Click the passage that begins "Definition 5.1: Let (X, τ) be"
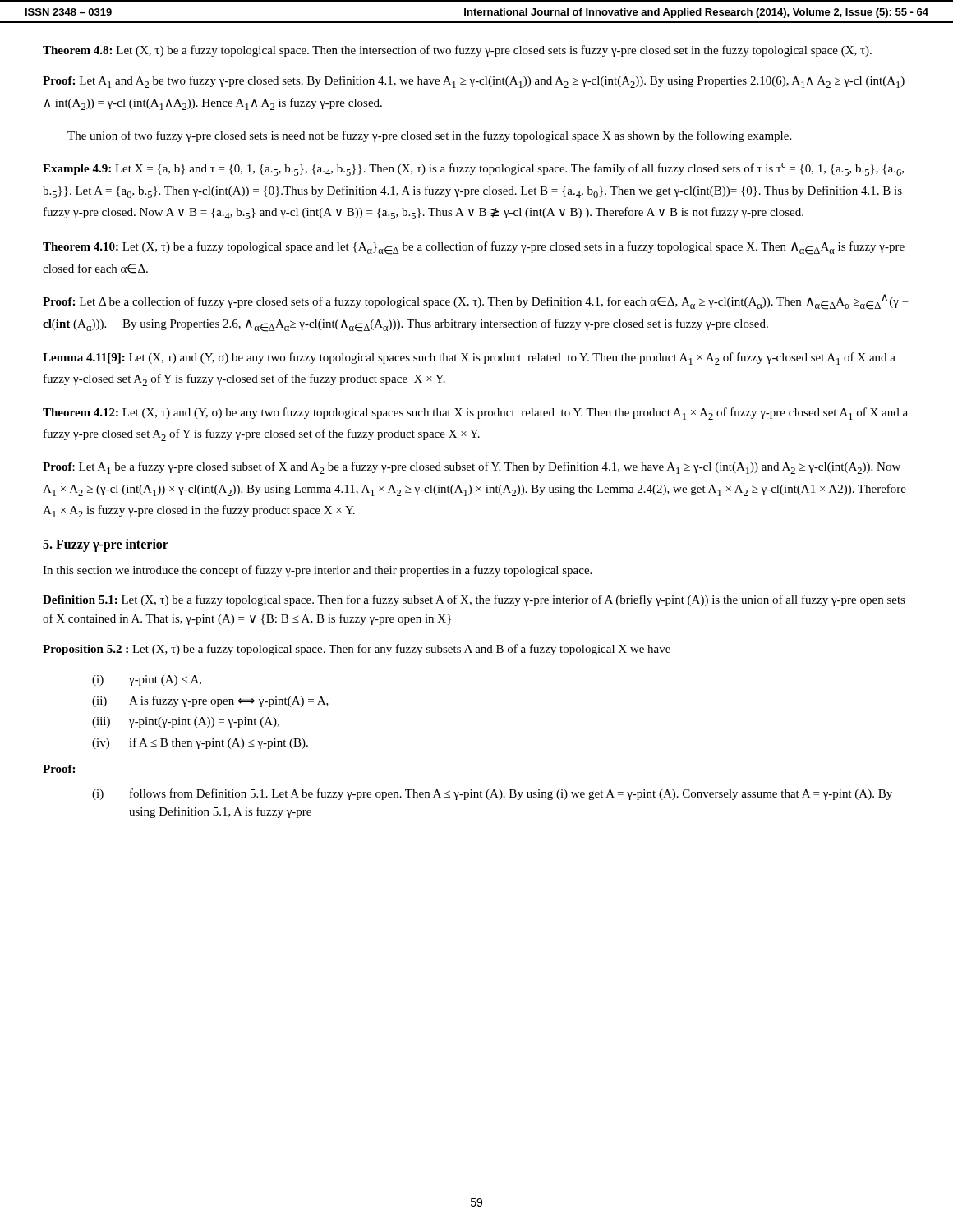 click(474, 609)
